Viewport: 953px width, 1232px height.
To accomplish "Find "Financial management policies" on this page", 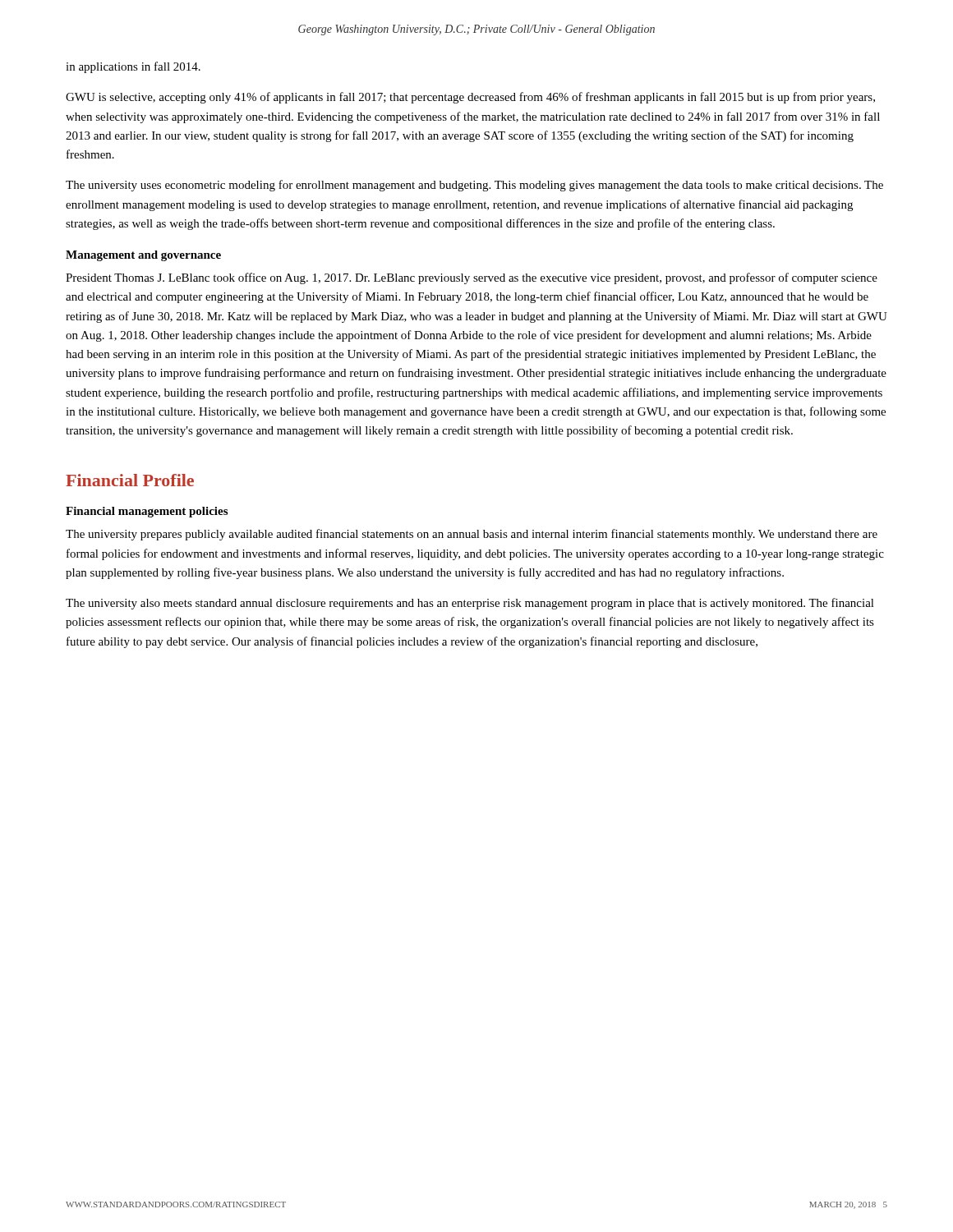I will [x=147, y=511].
